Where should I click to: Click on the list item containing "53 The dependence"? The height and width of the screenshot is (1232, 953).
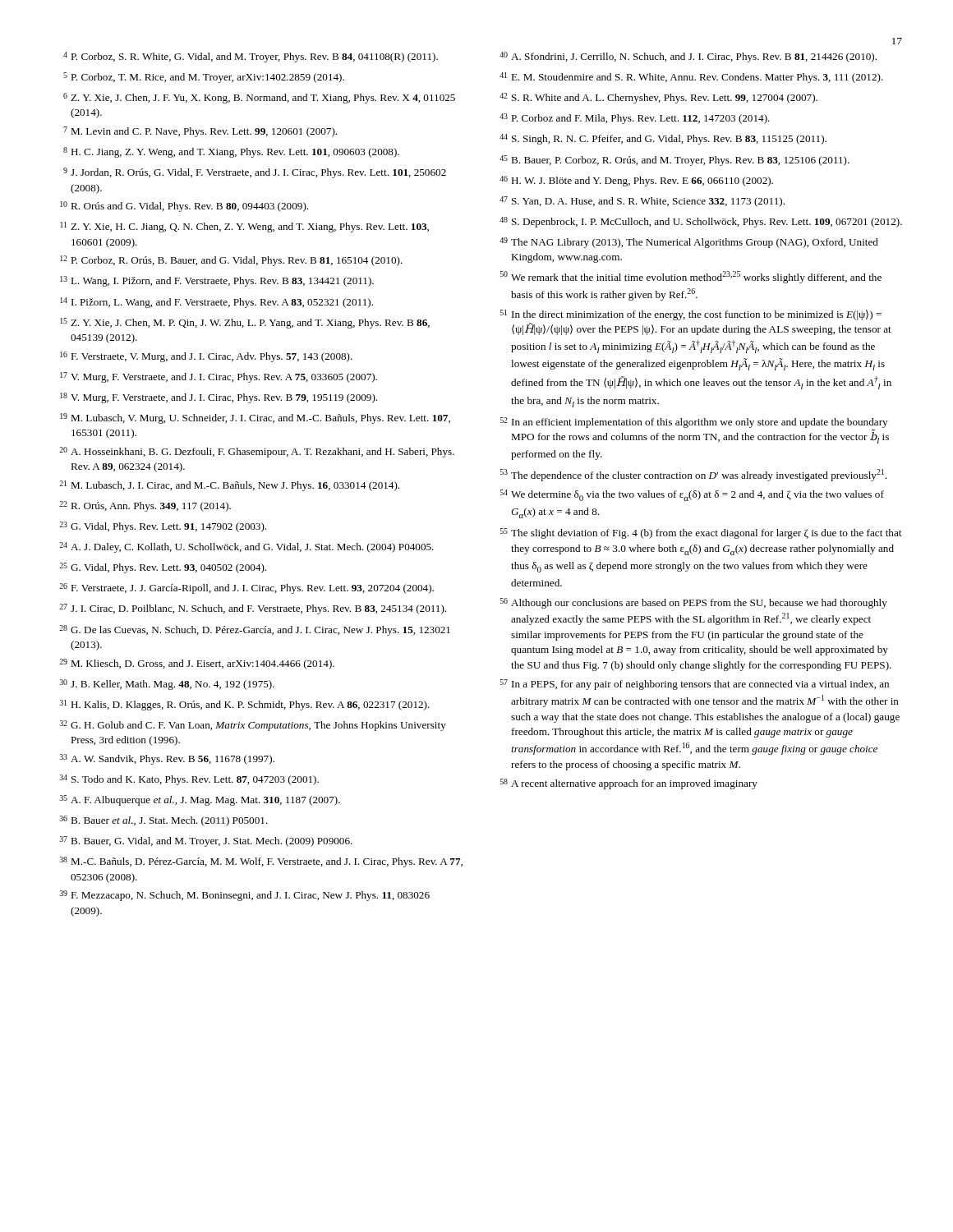pyautogui.click(x=697, y=475)
